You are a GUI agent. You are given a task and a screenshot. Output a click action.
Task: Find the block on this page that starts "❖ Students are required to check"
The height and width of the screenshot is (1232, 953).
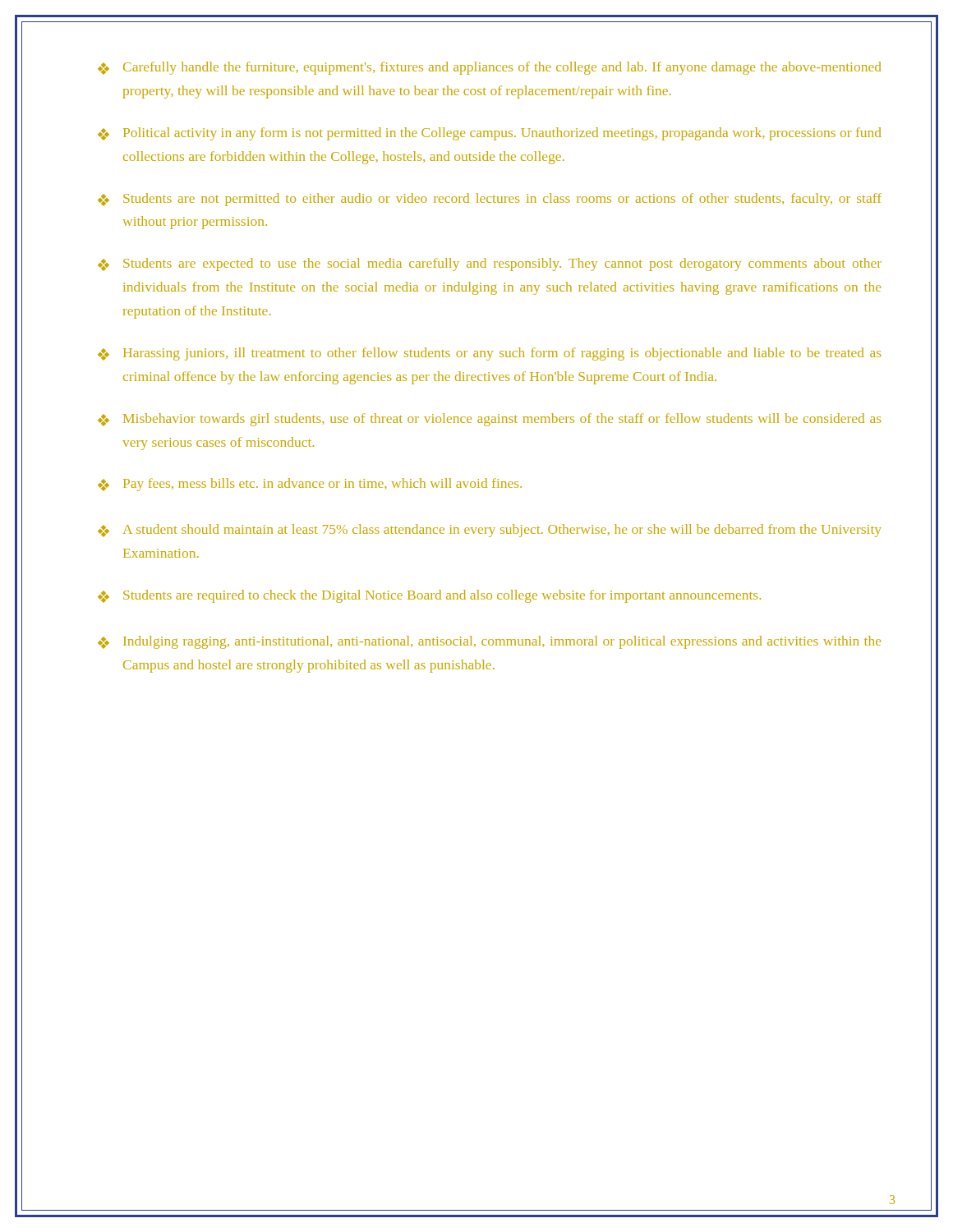click(476, 597)
